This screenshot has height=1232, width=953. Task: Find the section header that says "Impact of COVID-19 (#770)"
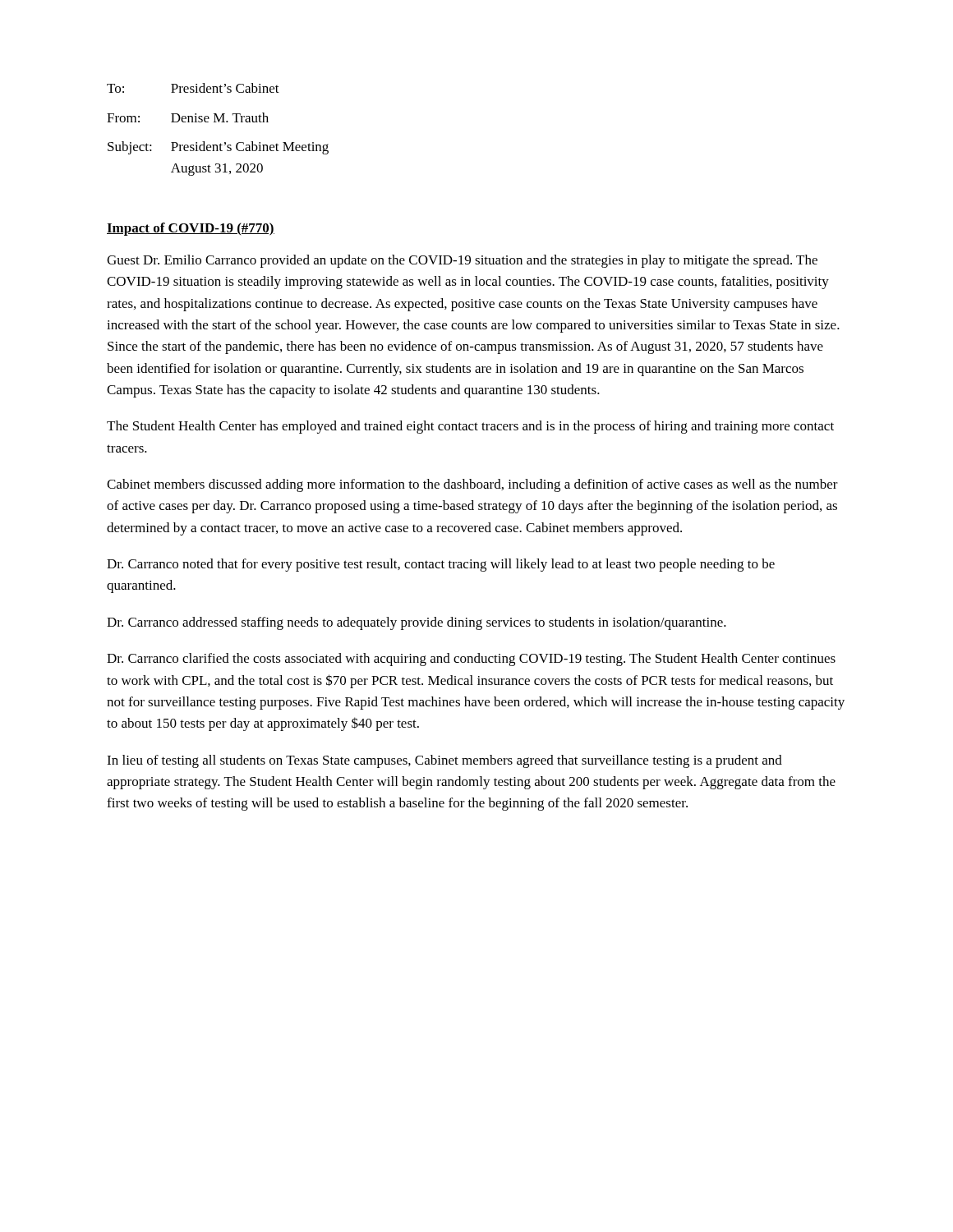click(190, 228)
